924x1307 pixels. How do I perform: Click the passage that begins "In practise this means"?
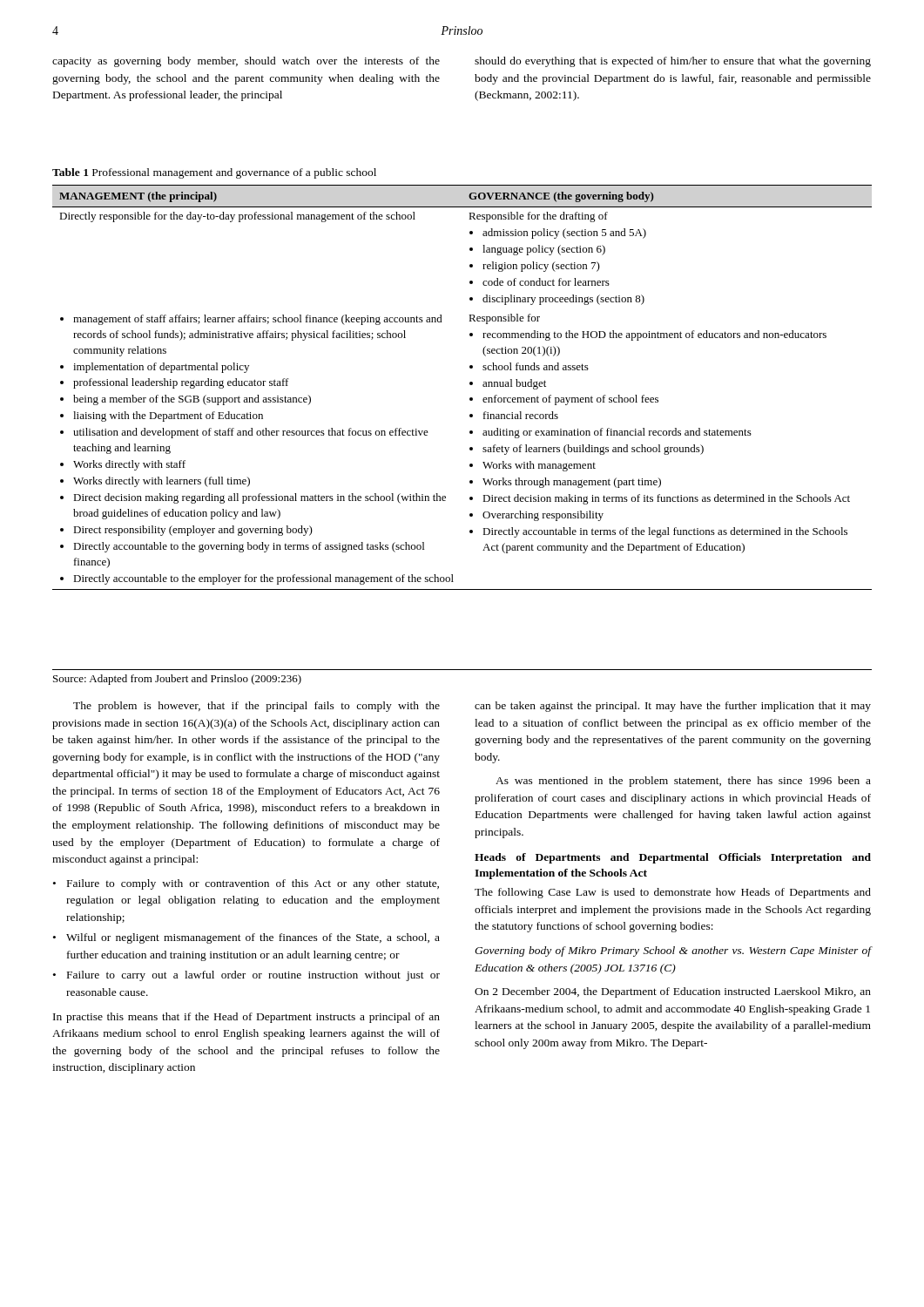tap(246, 1042)
